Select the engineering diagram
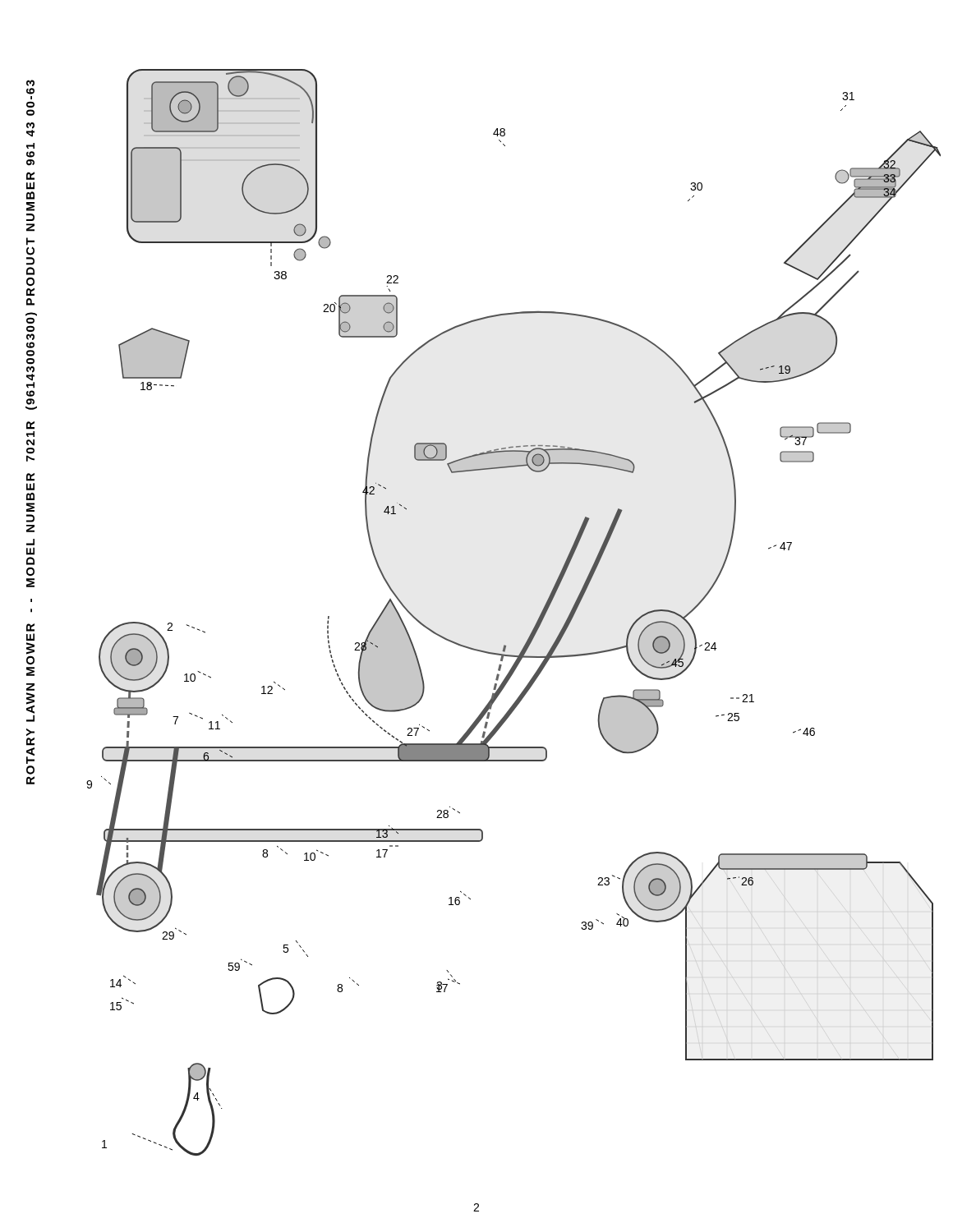This screenshot has width=953, height=1232. tap(493, 616)
